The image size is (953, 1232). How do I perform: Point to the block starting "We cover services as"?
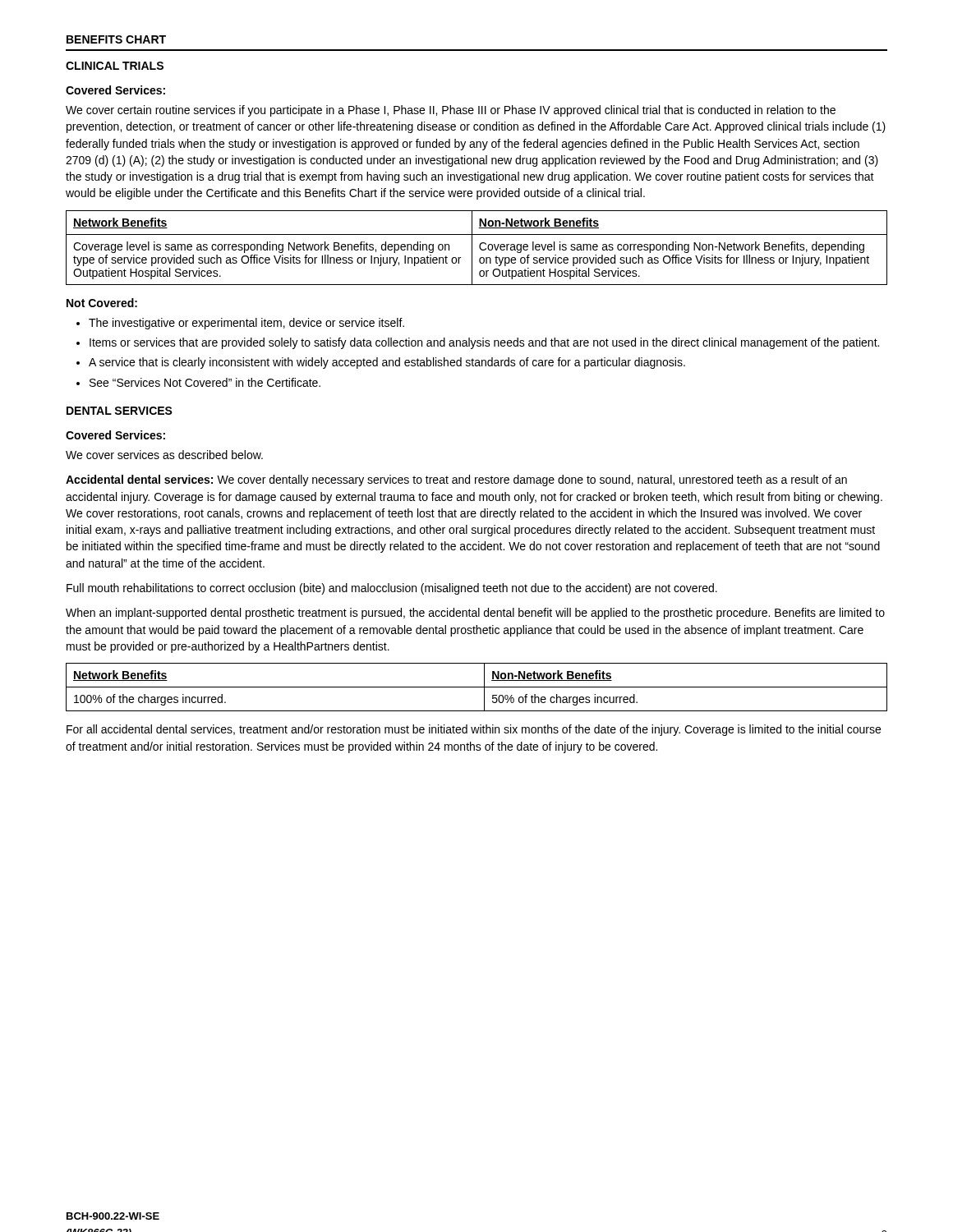(164, 455)
